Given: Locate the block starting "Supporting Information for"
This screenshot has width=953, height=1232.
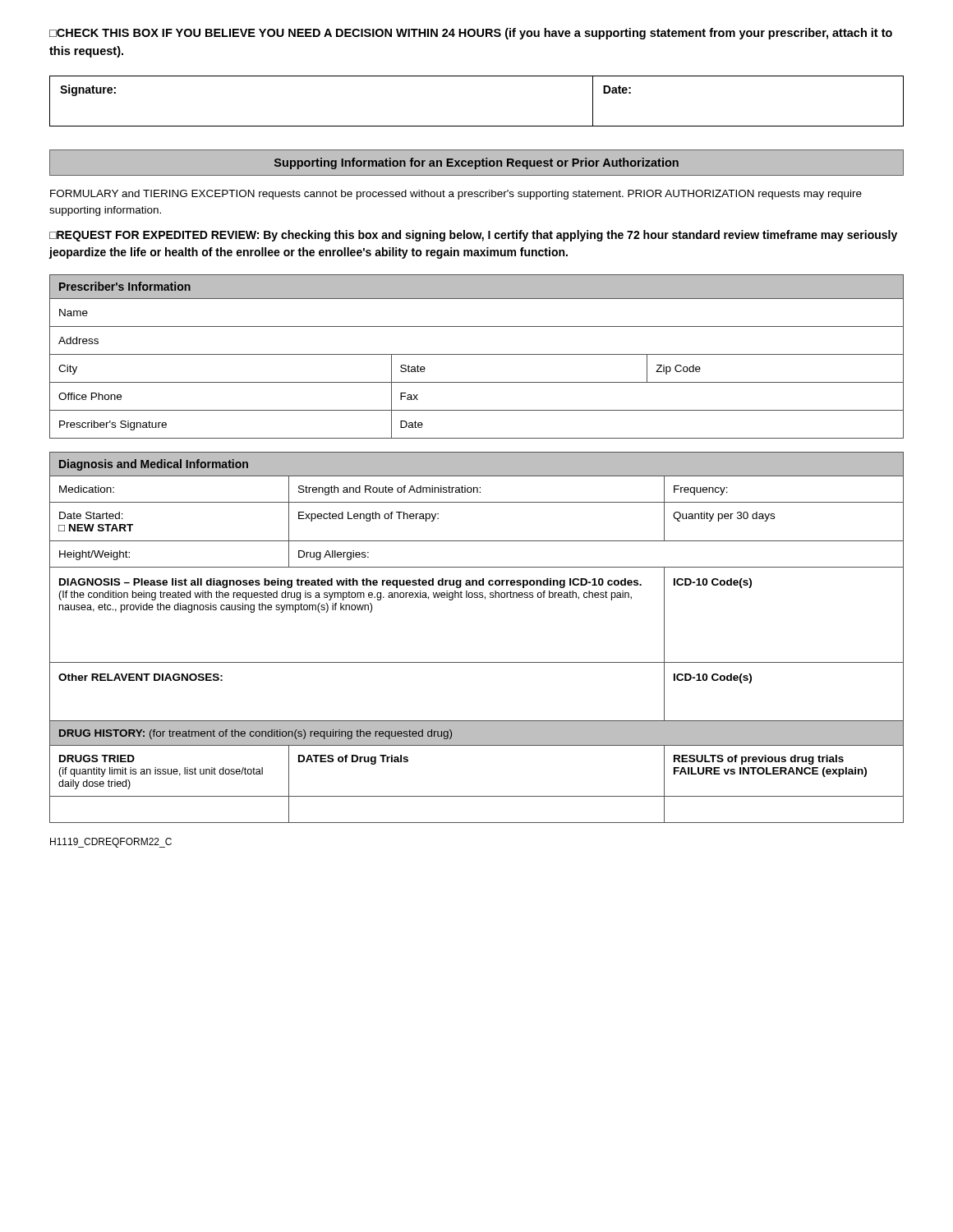Looking at the screenshot, I should pyautogui.click(x=476, y=162).
